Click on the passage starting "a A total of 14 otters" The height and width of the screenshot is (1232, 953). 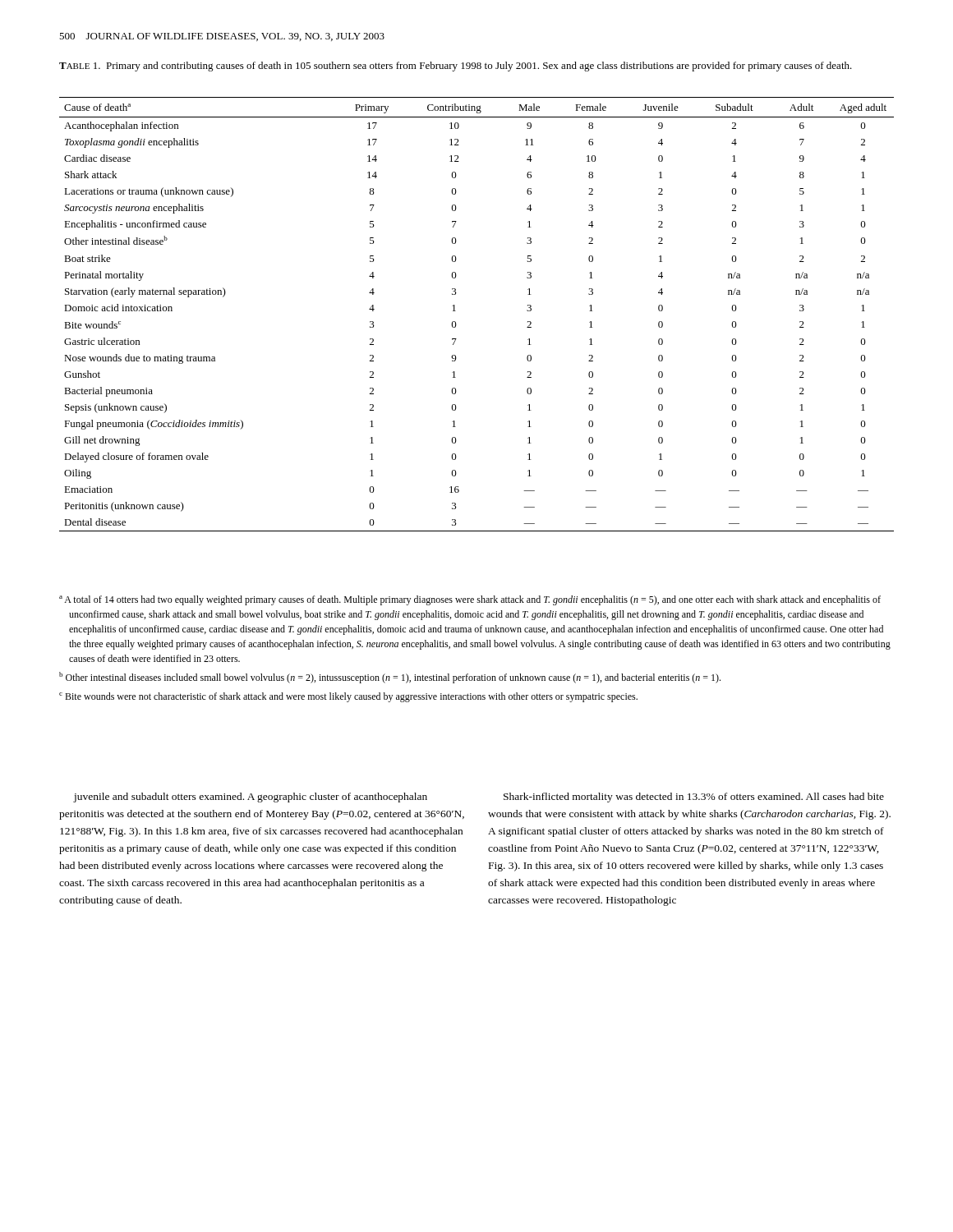476,648
